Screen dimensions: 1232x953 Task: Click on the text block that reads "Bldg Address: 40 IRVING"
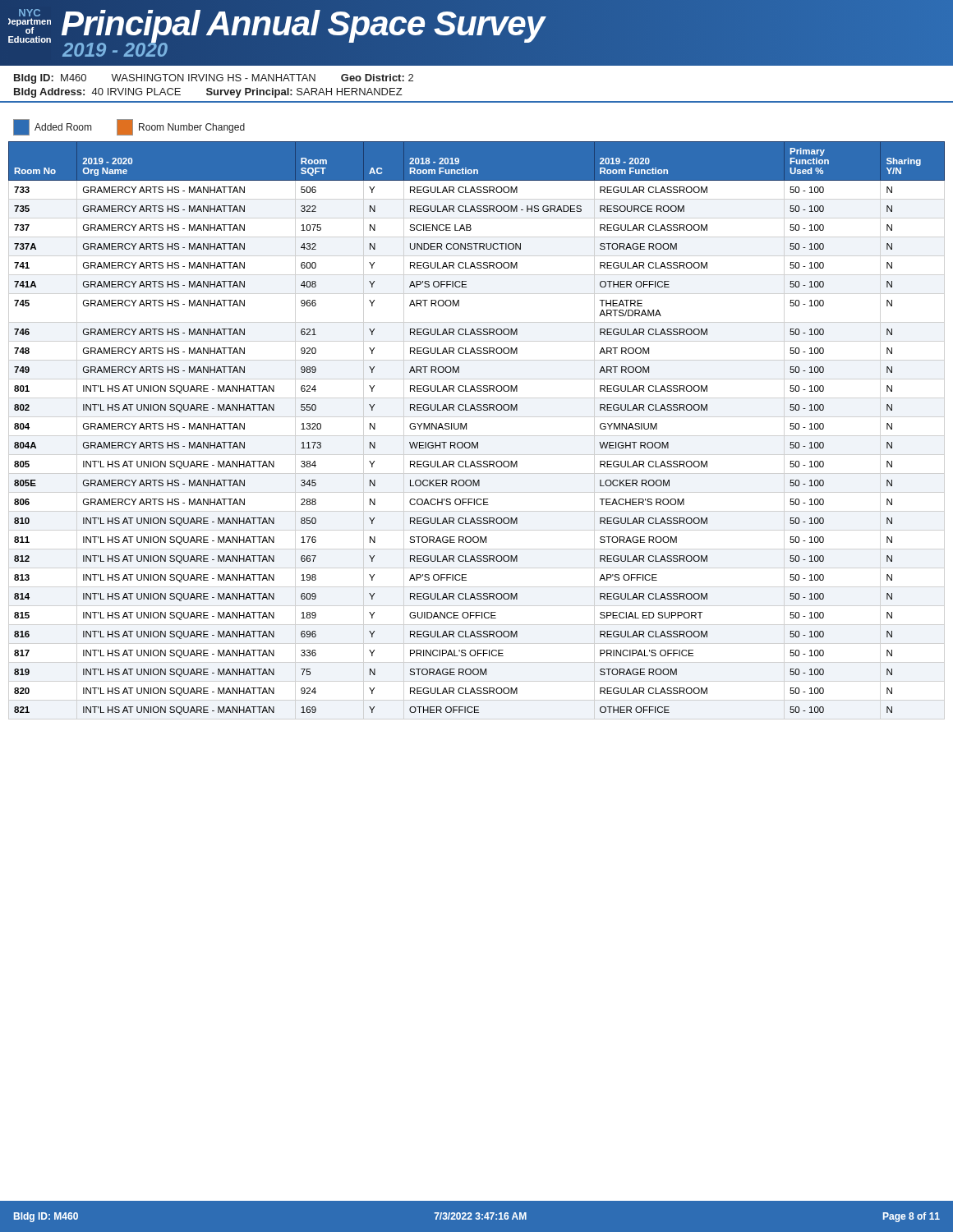click(208, 92)
